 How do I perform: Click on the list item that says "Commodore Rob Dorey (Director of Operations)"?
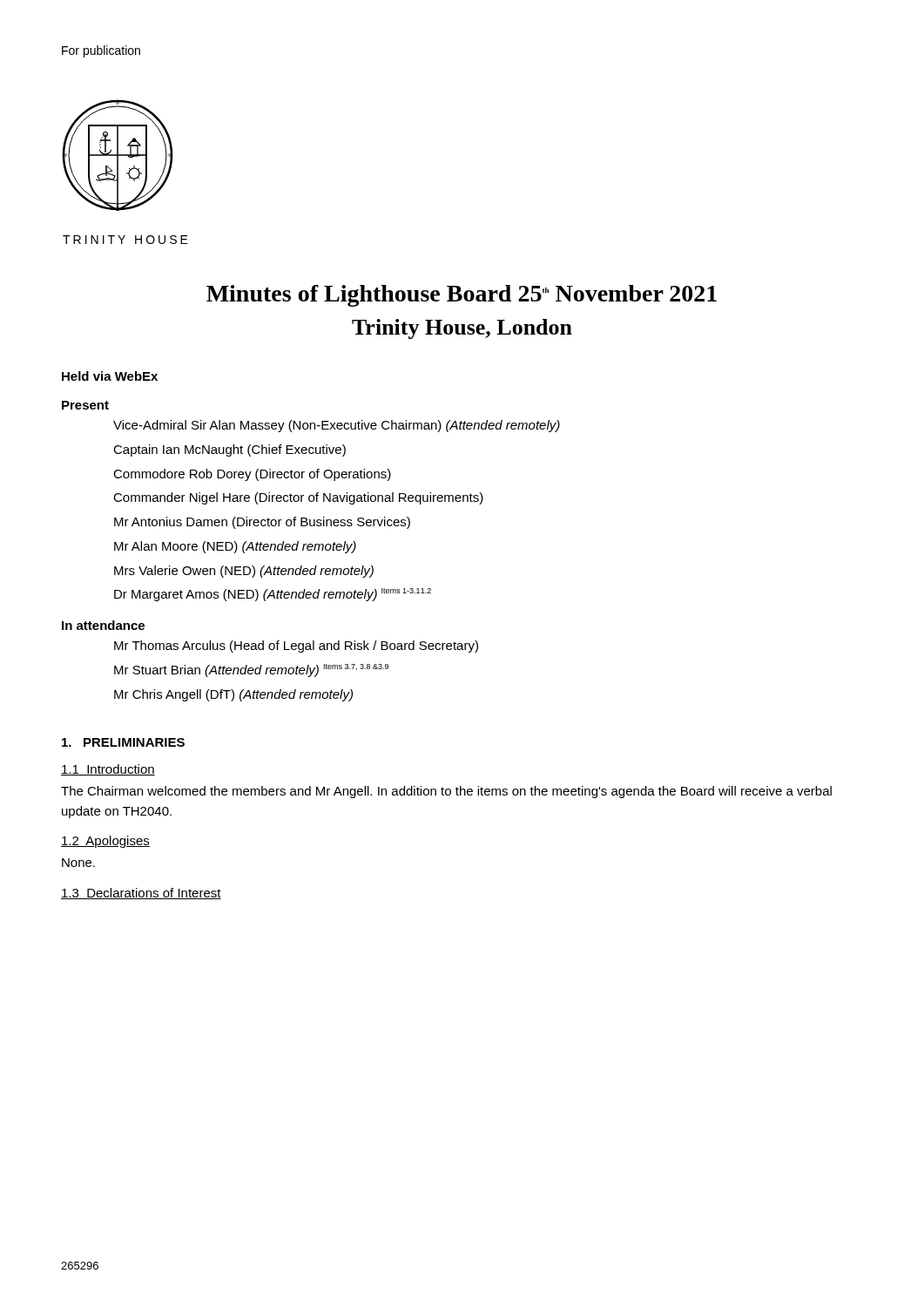pyautogui.click(x=252, y=473)
